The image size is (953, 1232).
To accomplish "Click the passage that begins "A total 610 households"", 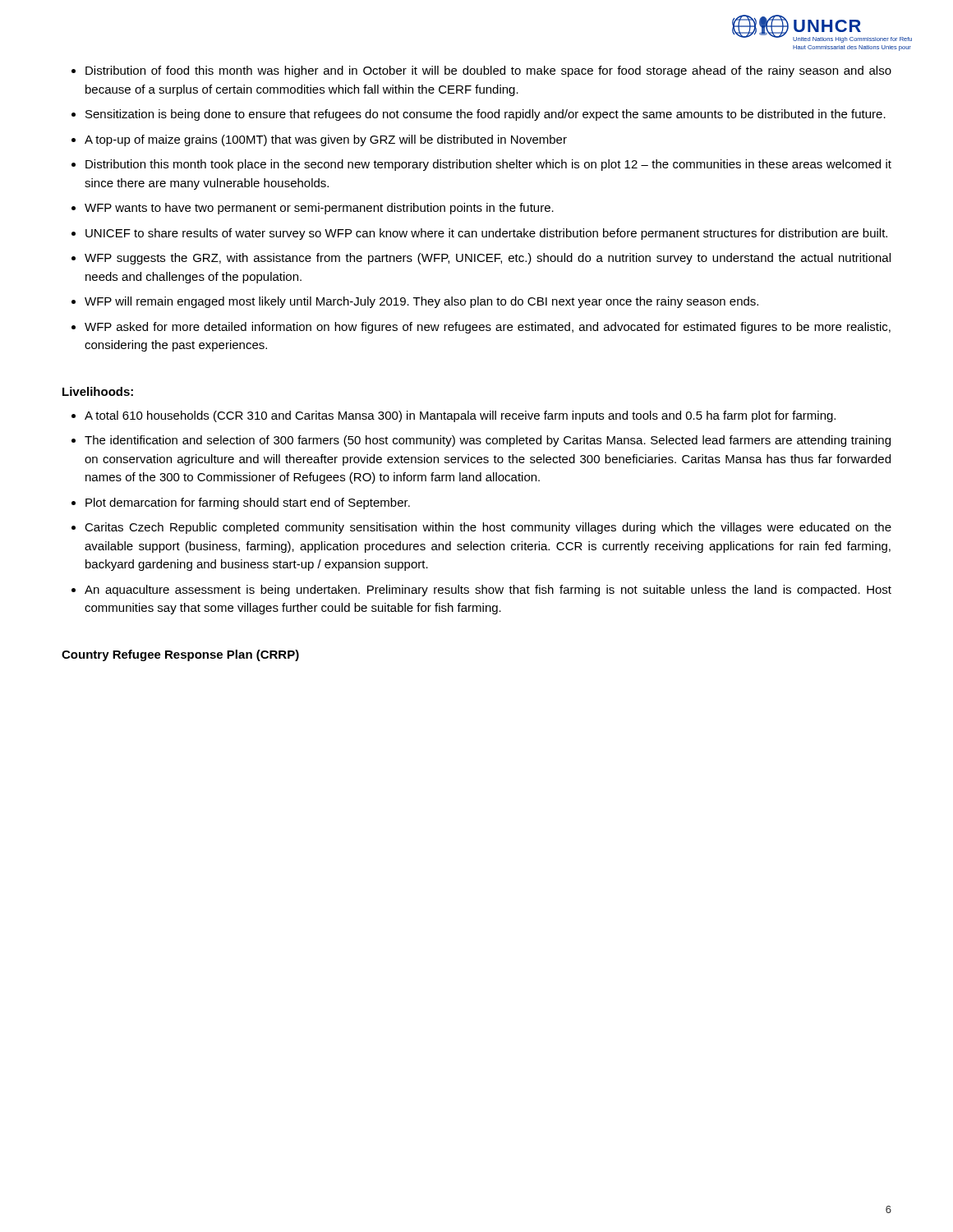I will click(x=461, y=415).
